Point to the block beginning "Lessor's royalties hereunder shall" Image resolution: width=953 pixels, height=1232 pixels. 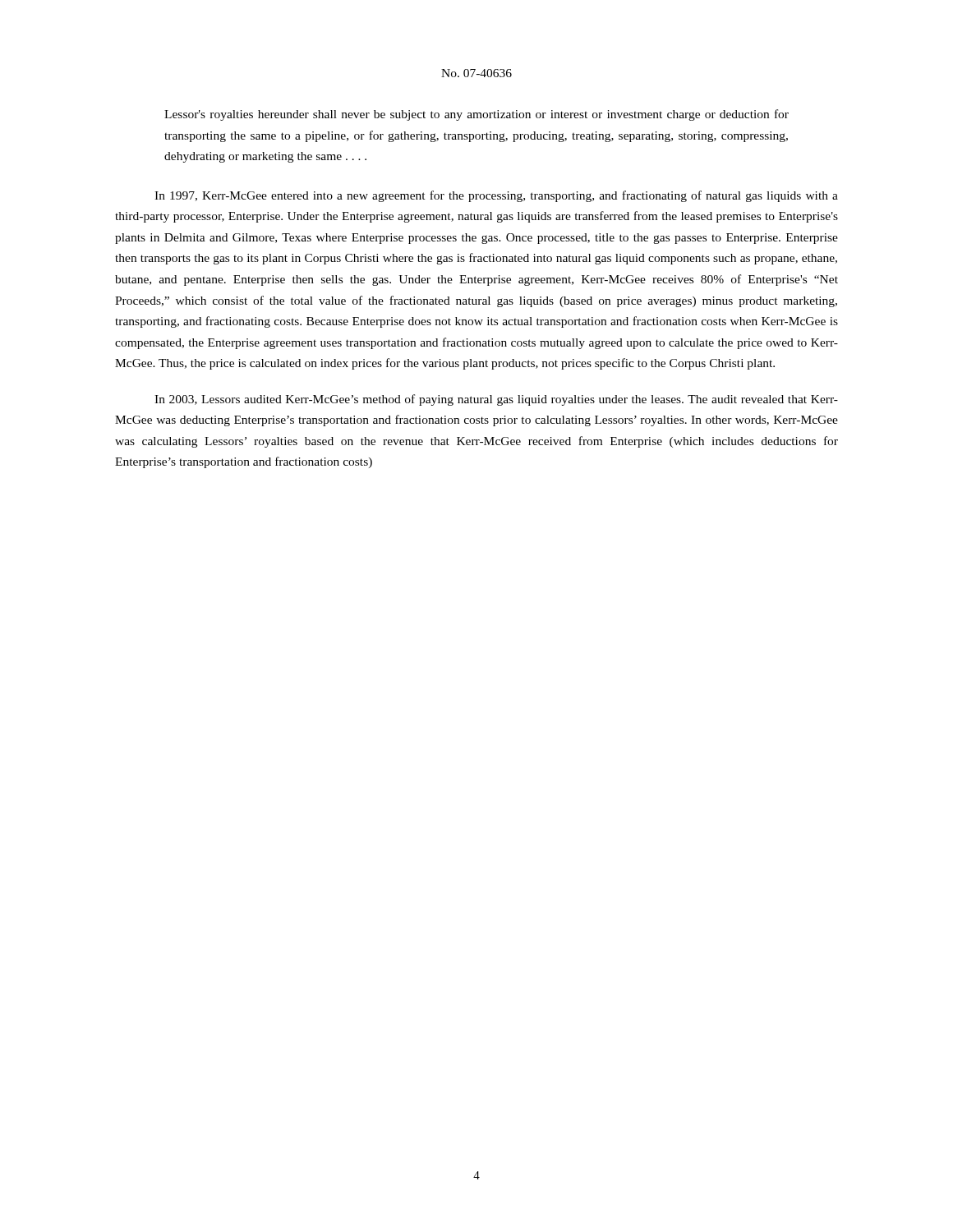(x=476, y=135)
